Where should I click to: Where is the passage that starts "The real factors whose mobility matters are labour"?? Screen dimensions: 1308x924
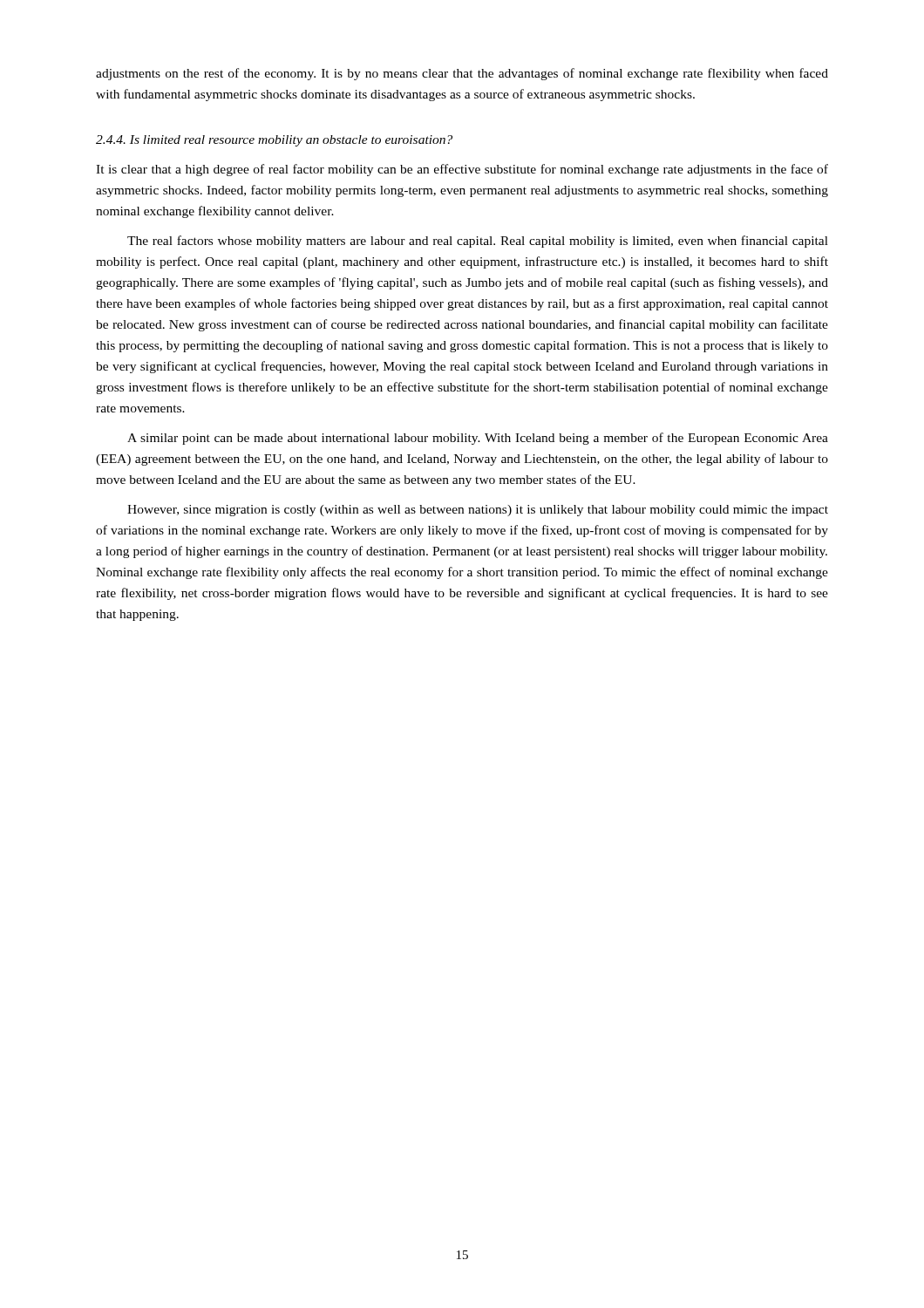pyautogui.click(x=462, y=325)
